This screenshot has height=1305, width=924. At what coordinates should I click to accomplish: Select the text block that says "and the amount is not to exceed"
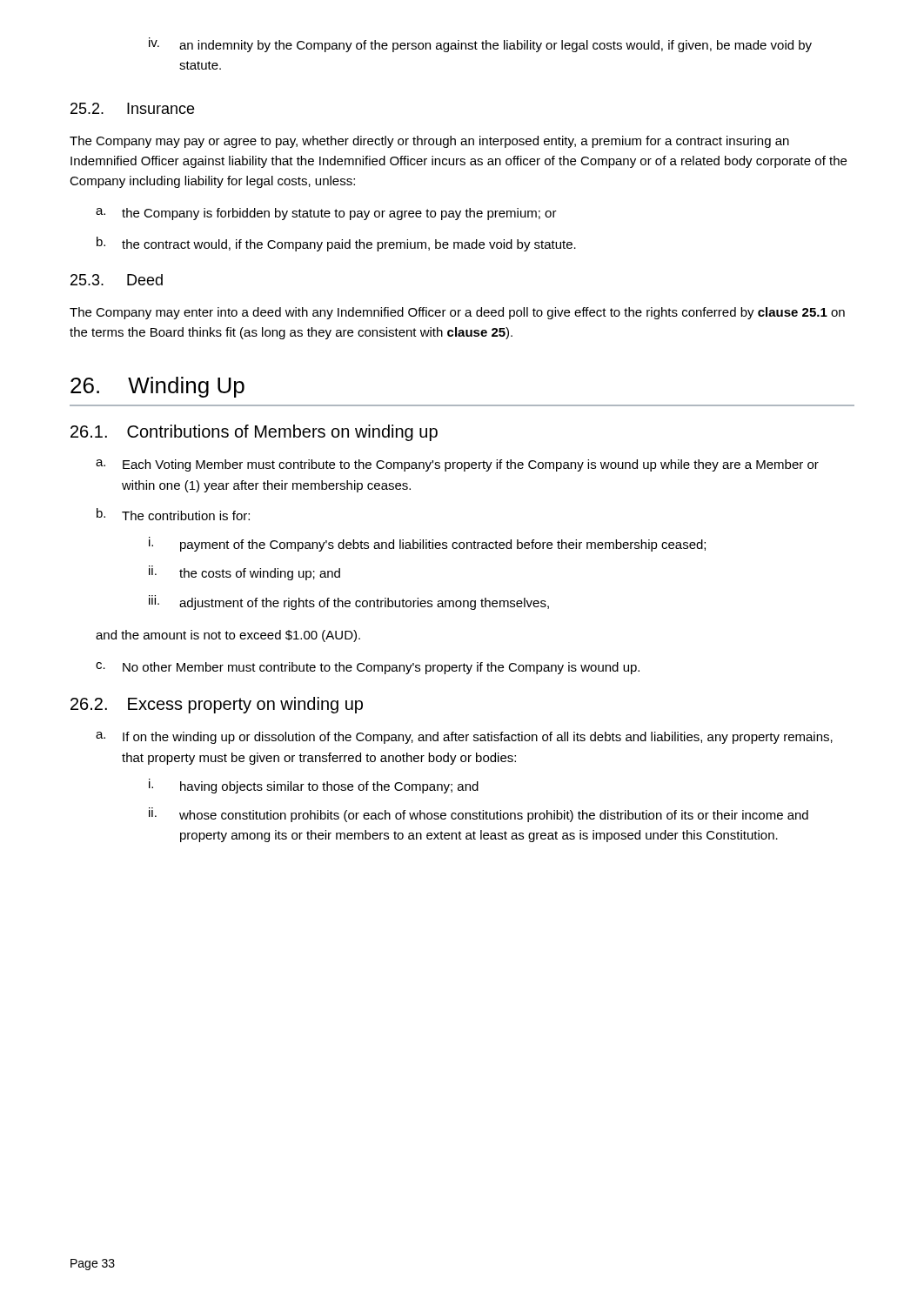[x=228, y=634]
